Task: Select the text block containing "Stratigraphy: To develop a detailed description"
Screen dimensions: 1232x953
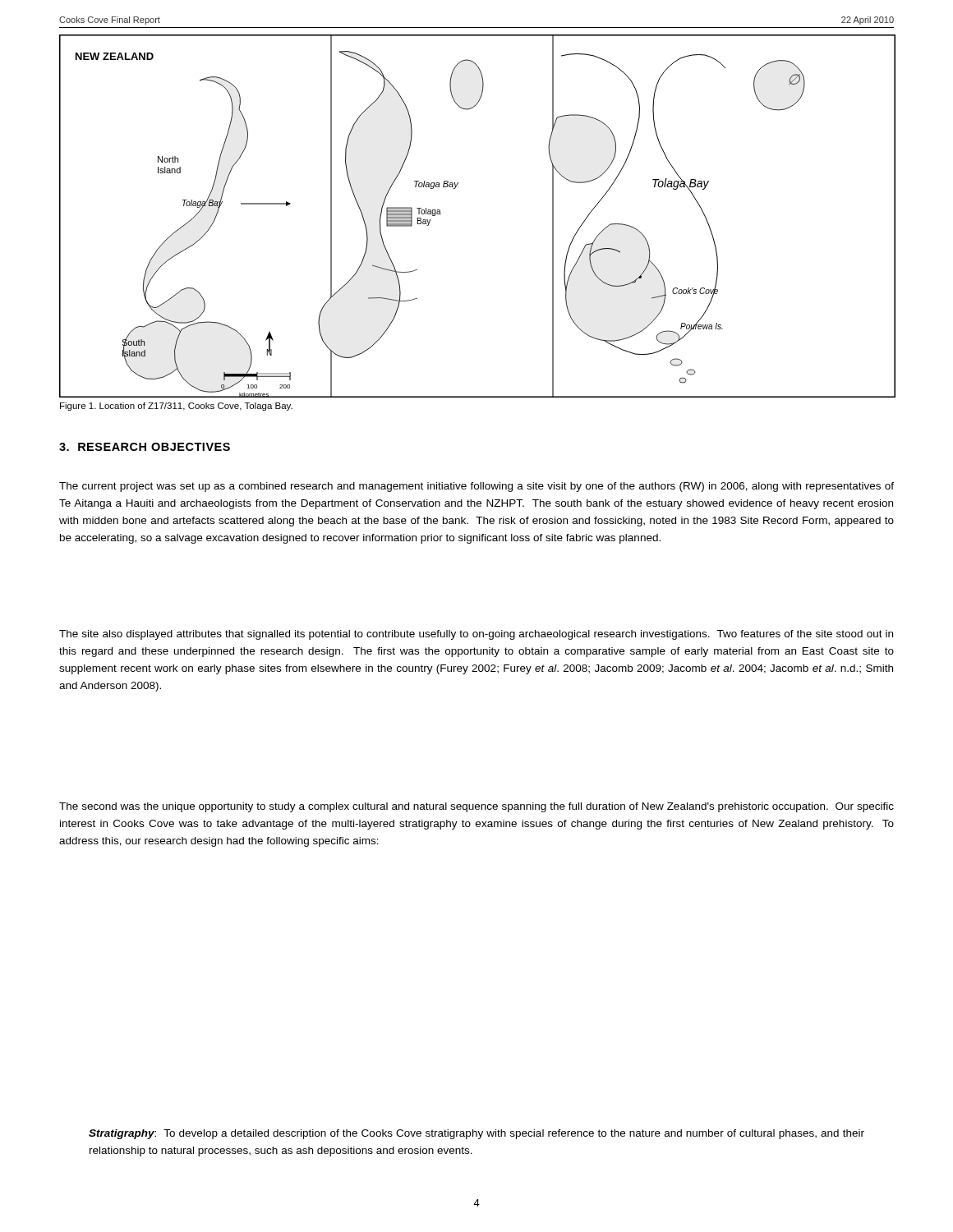Action: tap(476, 1142)
